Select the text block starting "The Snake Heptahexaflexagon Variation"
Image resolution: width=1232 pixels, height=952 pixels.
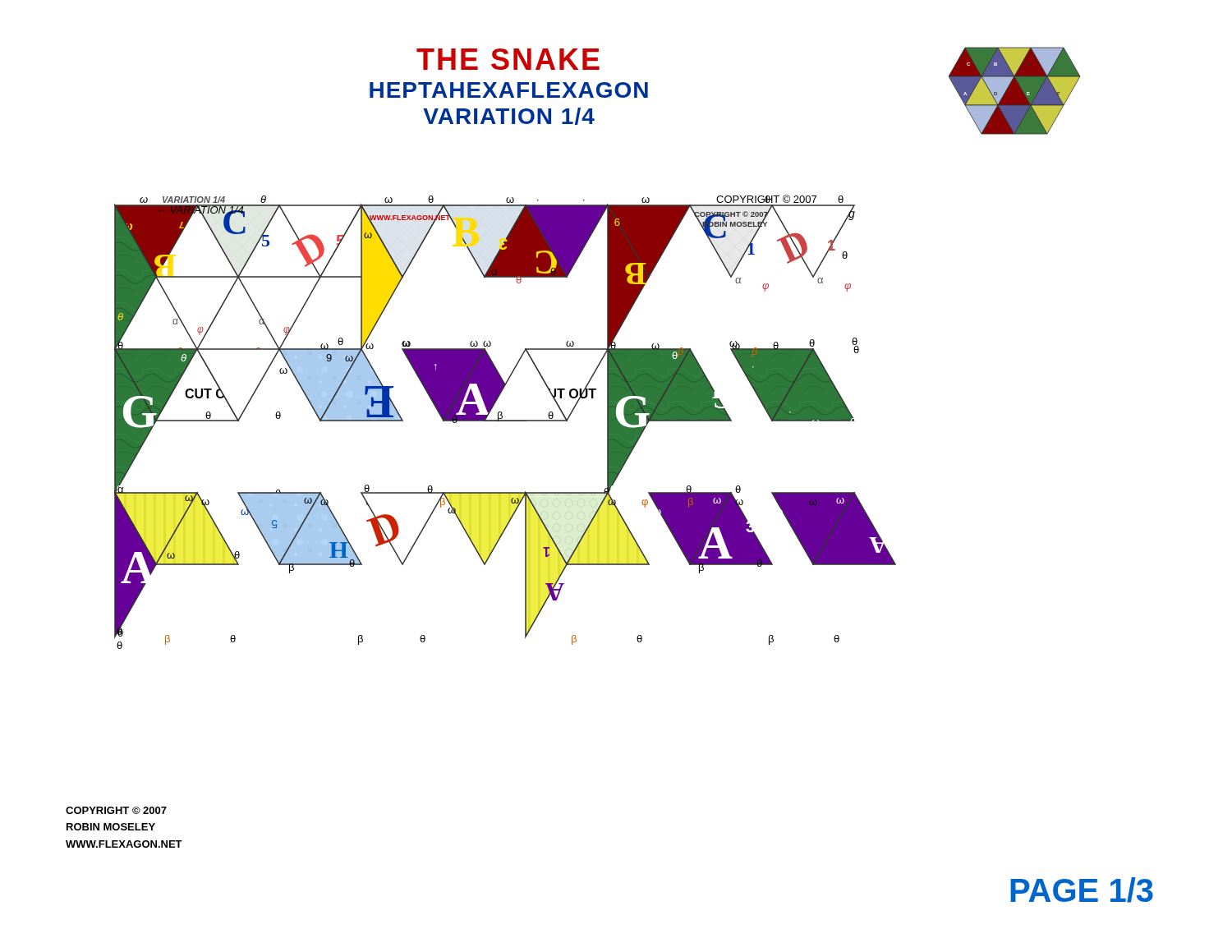click(509, 86)
